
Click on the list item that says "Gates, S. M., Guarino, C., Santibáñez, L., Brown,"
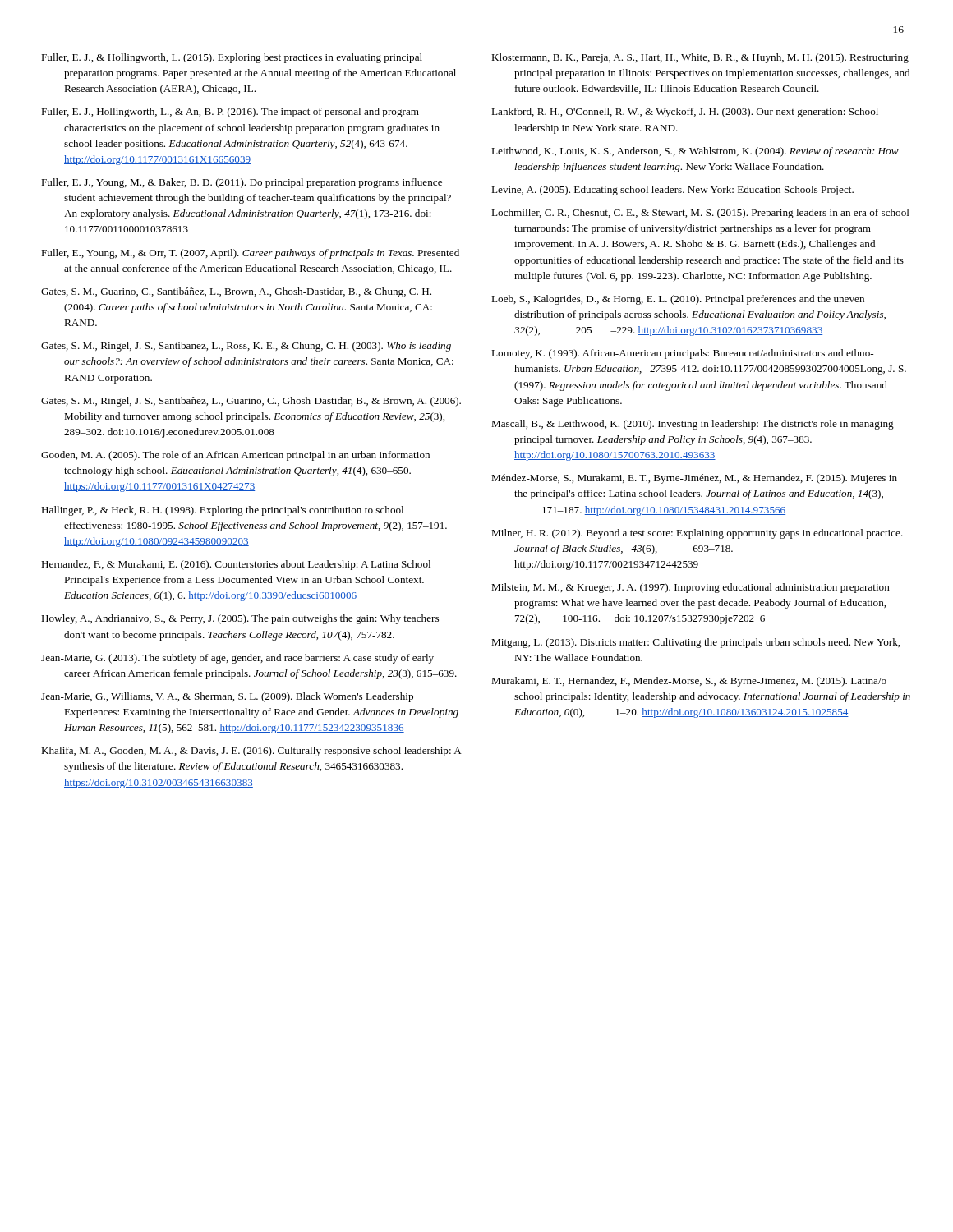click(x=237, y=307)
